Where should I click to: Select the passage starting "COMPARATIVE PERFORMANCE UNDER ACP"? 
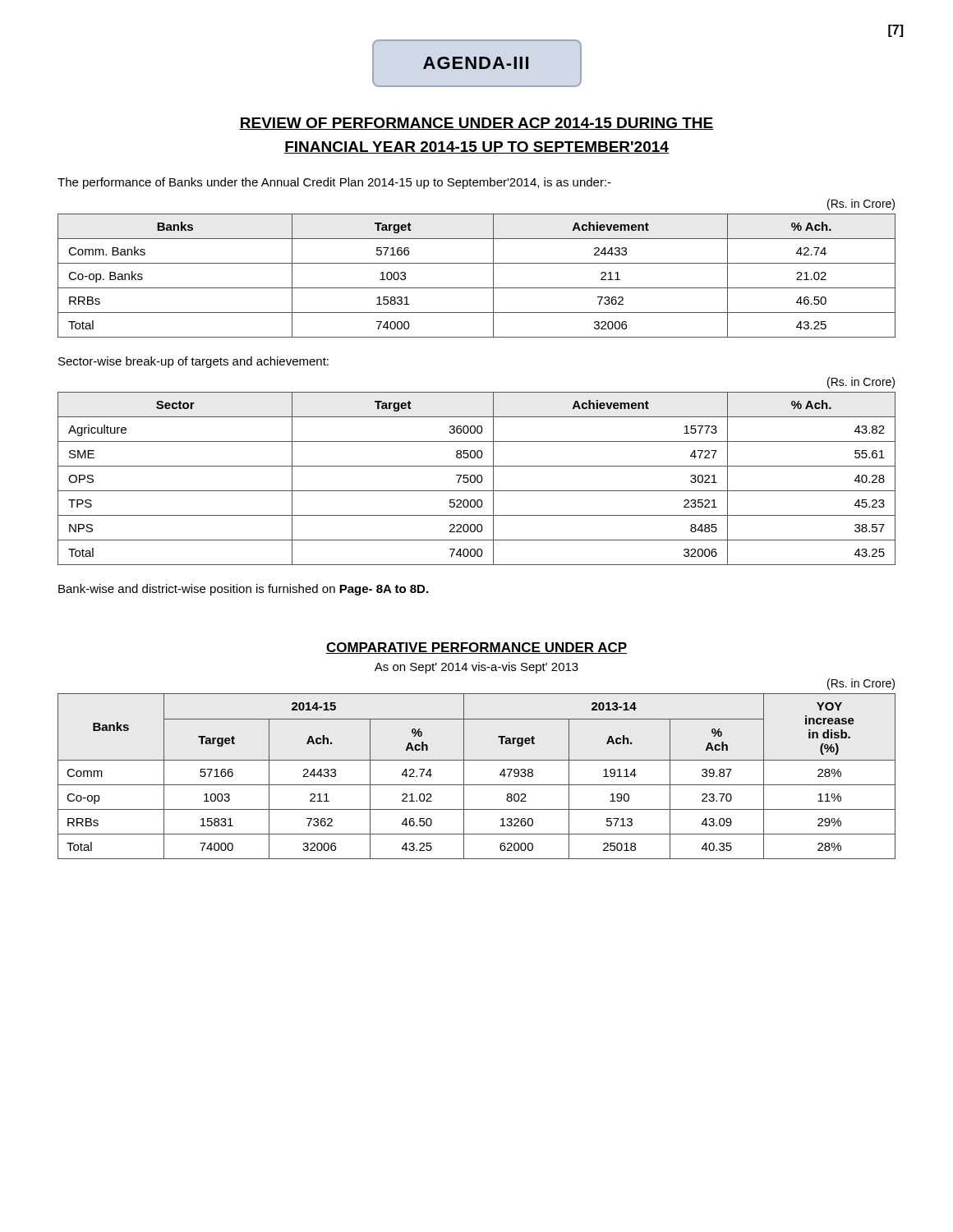[x=476, y=647]
